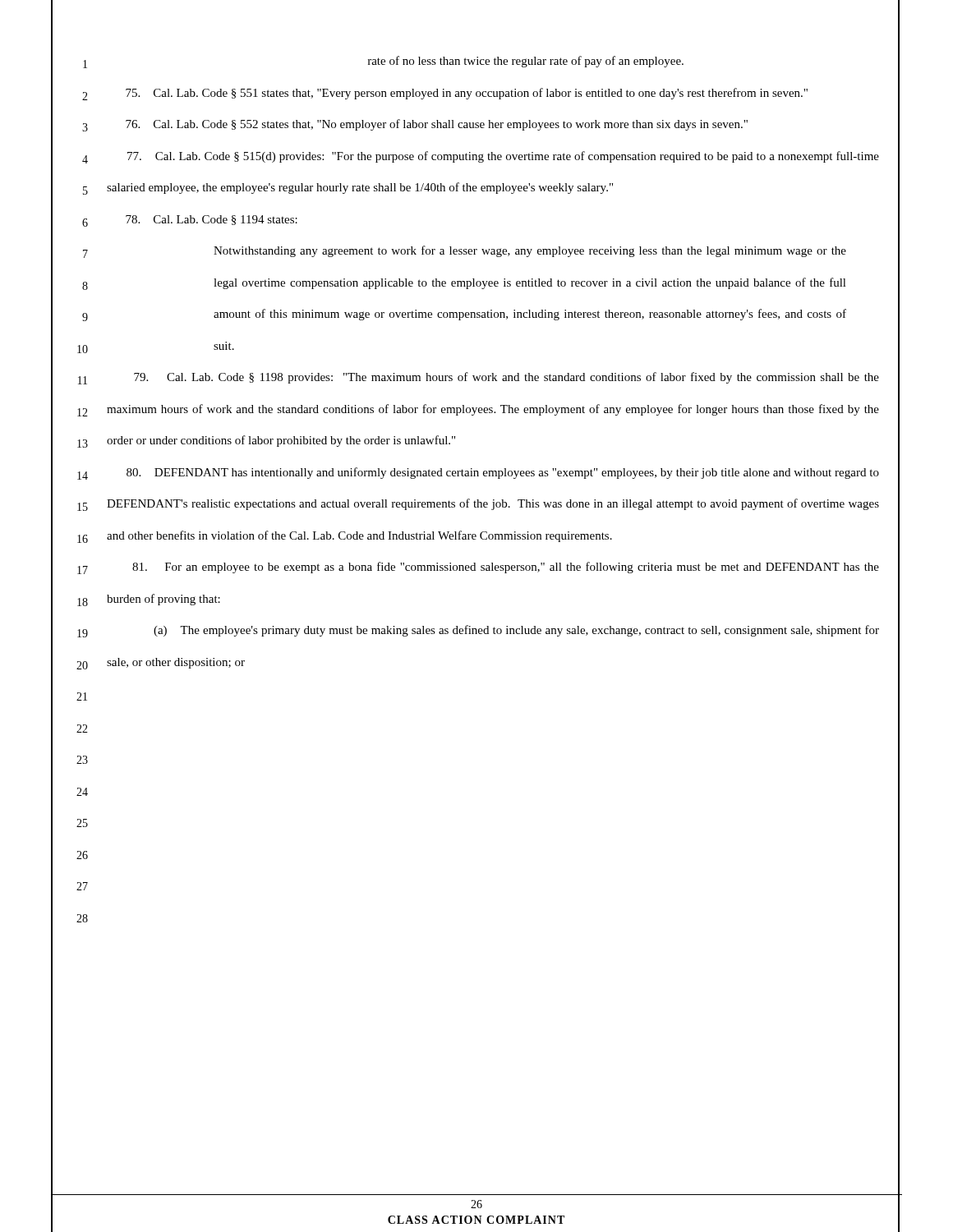Navigate to the text block starting "For an employee to be"
Viewport: 953px width, 1232px height.
tap(506, 568)
